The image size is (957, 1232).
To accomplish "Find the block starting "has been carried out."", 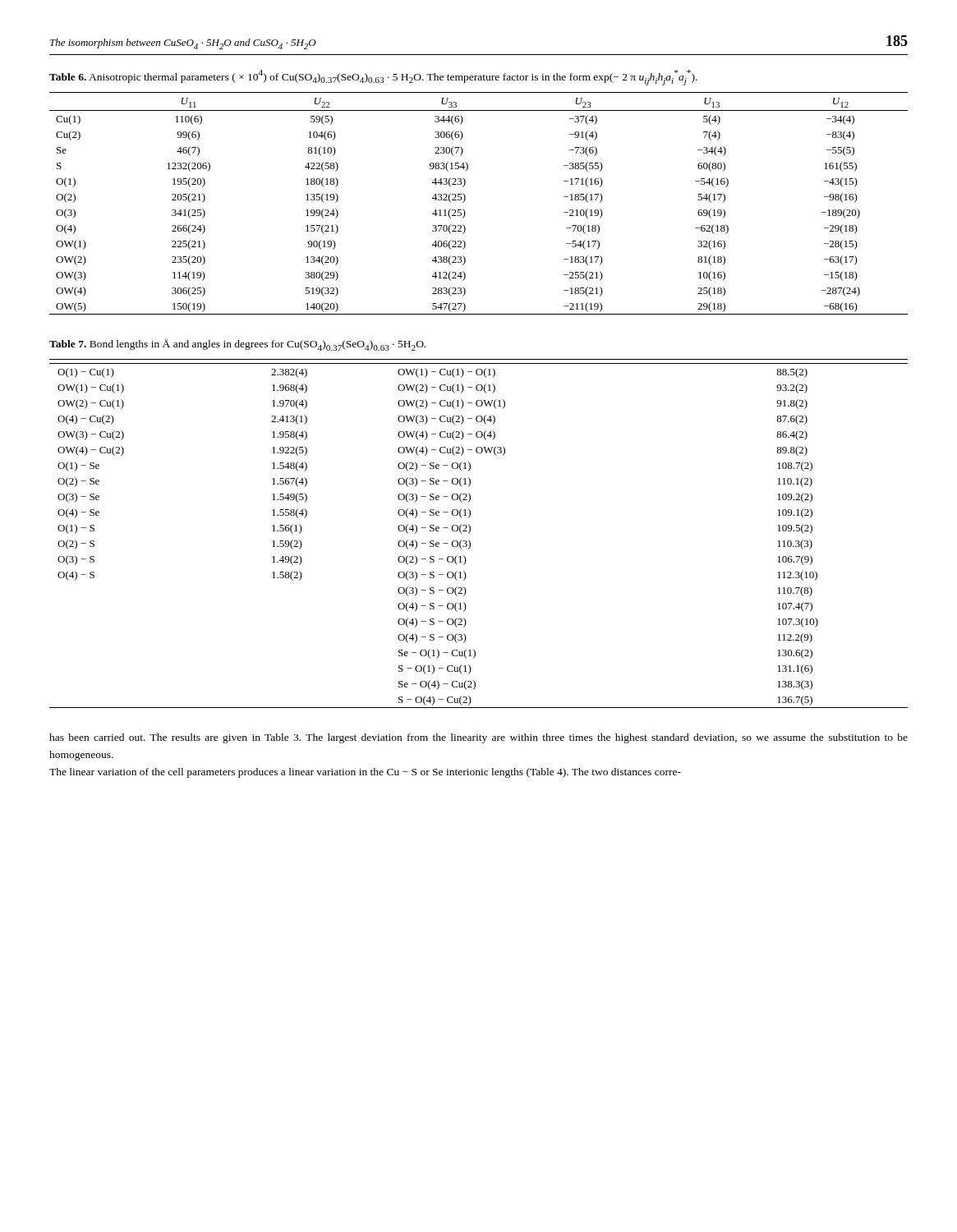I will (478, 746).
